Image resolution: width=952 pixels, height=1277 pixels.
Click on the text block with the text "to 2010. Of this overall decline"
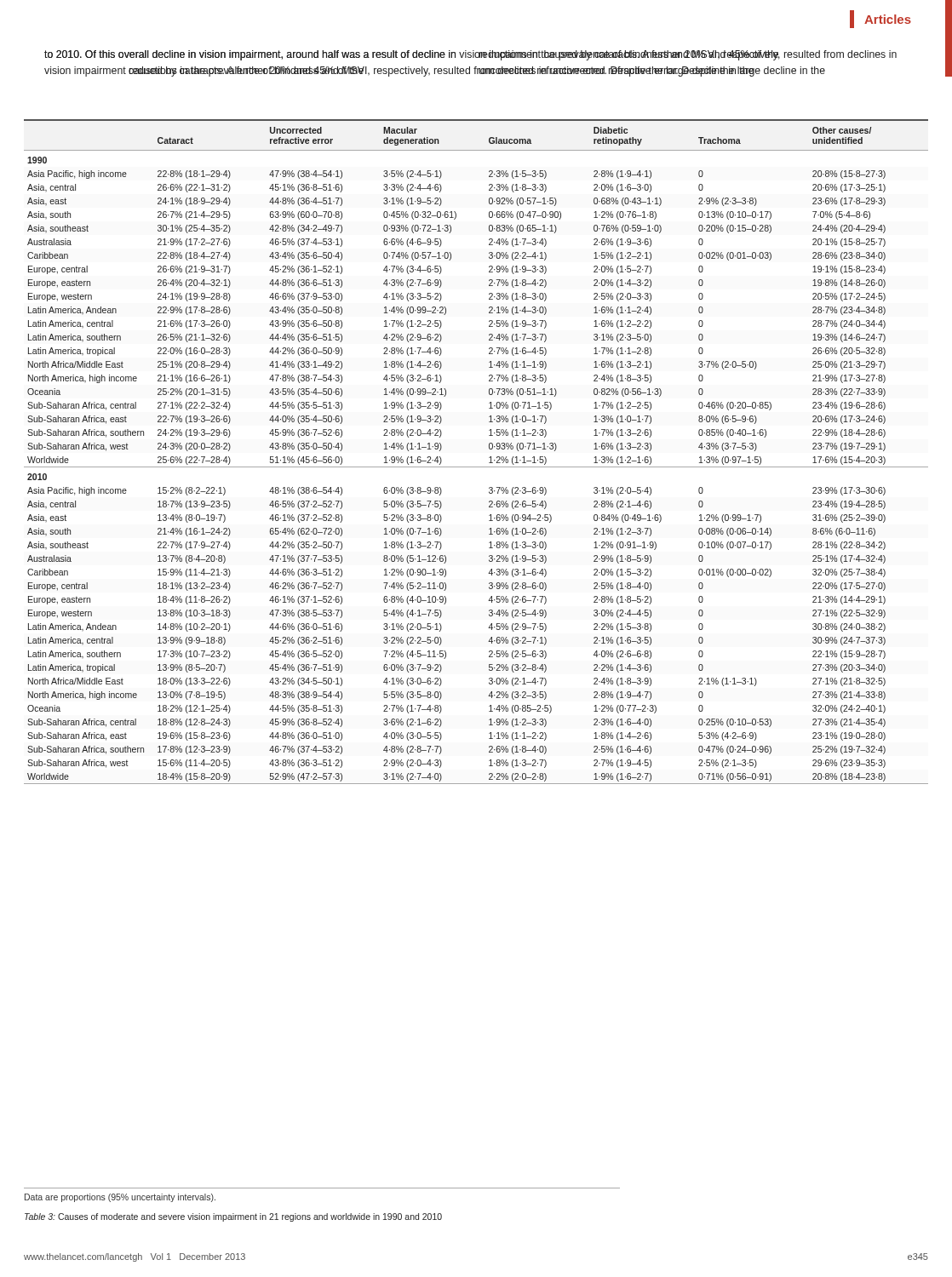click(250, 63)
